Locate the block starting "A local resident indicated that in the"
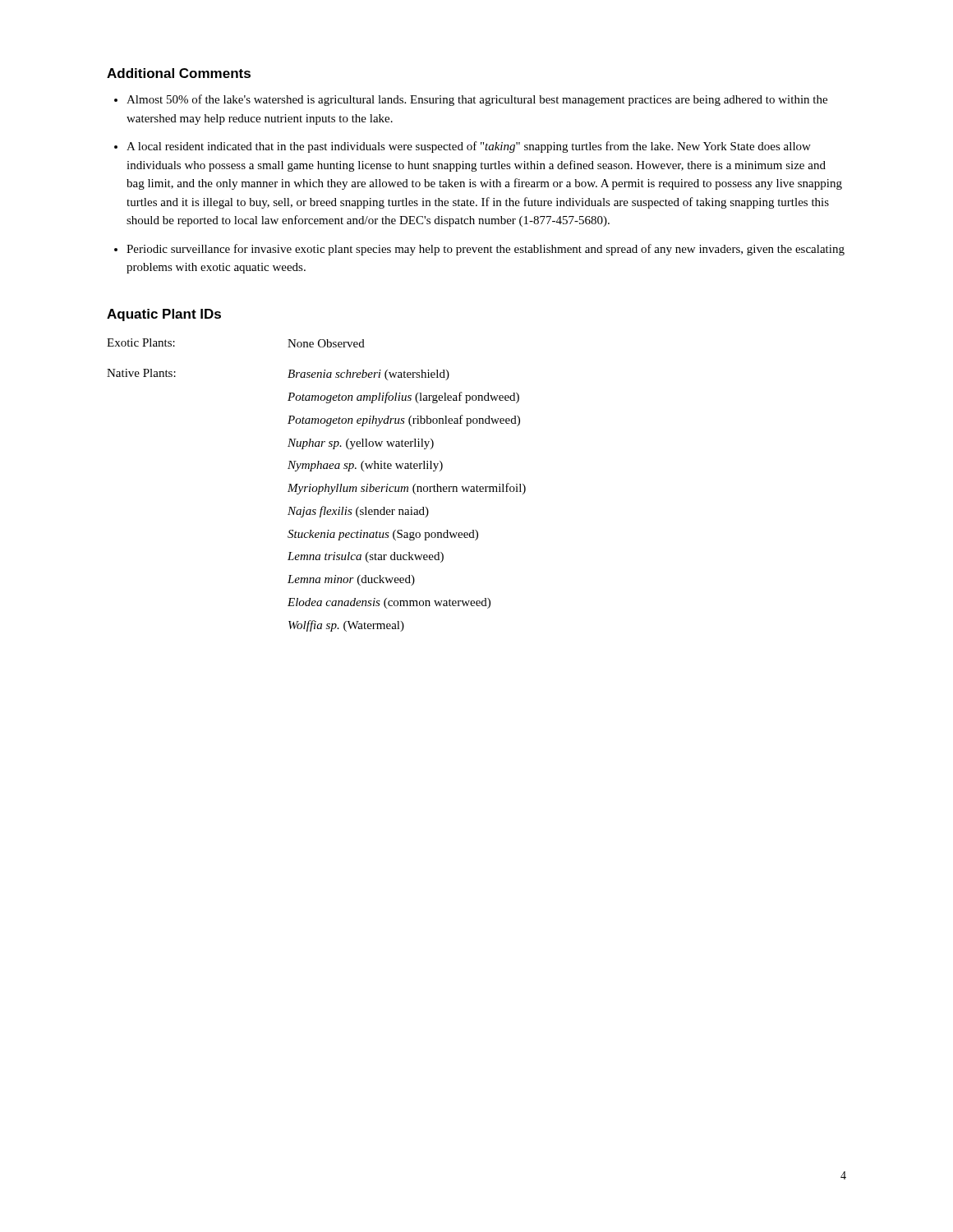Image resolution: width=953 pixels, height=1232 pixels. 484,183
